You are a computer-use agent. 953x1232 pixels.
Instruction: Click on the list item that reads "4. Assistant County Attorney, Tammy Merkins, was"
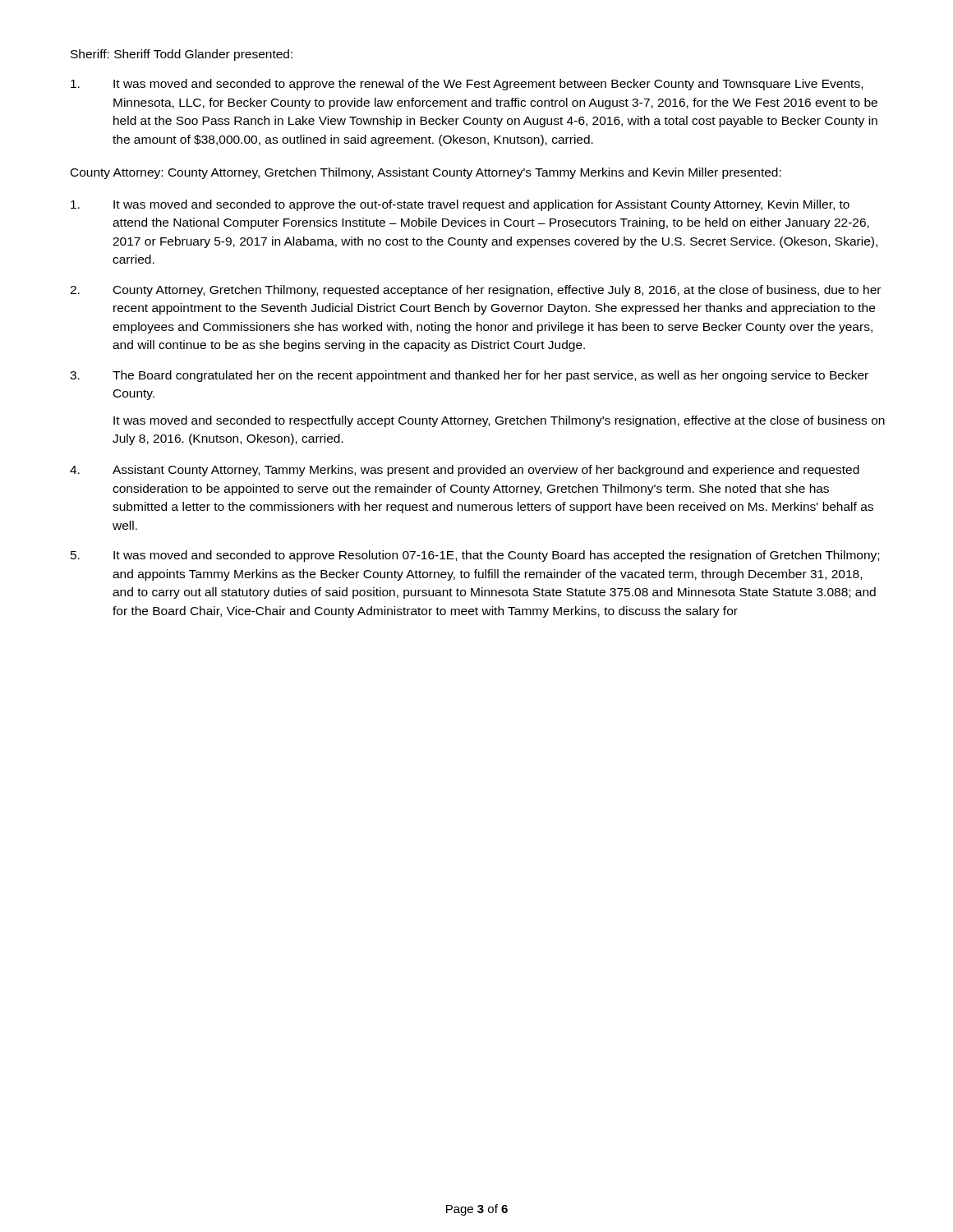pyautogui.click(x=479, y=498)
